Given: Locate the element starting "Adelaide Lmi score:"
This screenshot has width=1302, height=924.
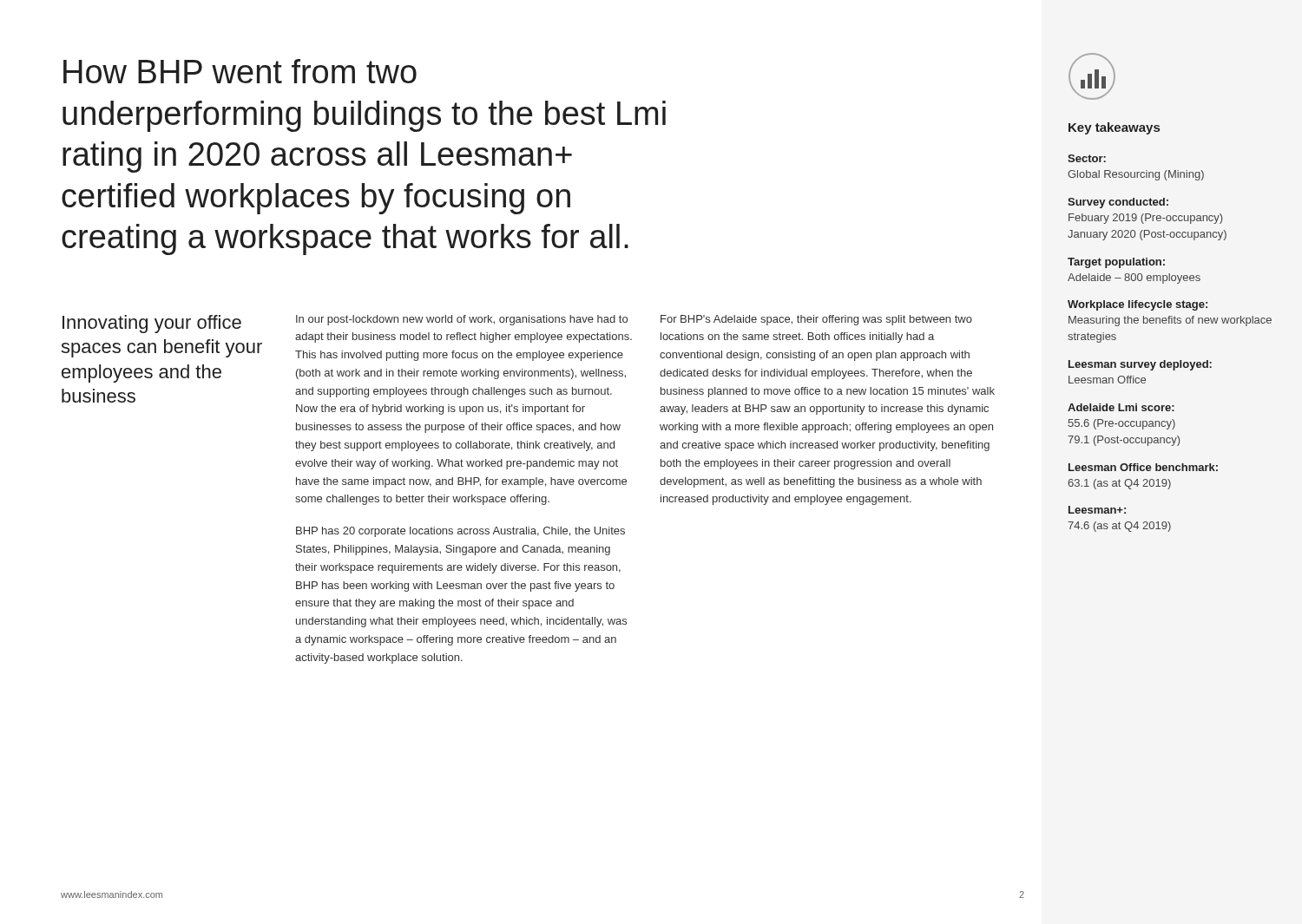Looking at the screenshot, I should [1172, 424].
